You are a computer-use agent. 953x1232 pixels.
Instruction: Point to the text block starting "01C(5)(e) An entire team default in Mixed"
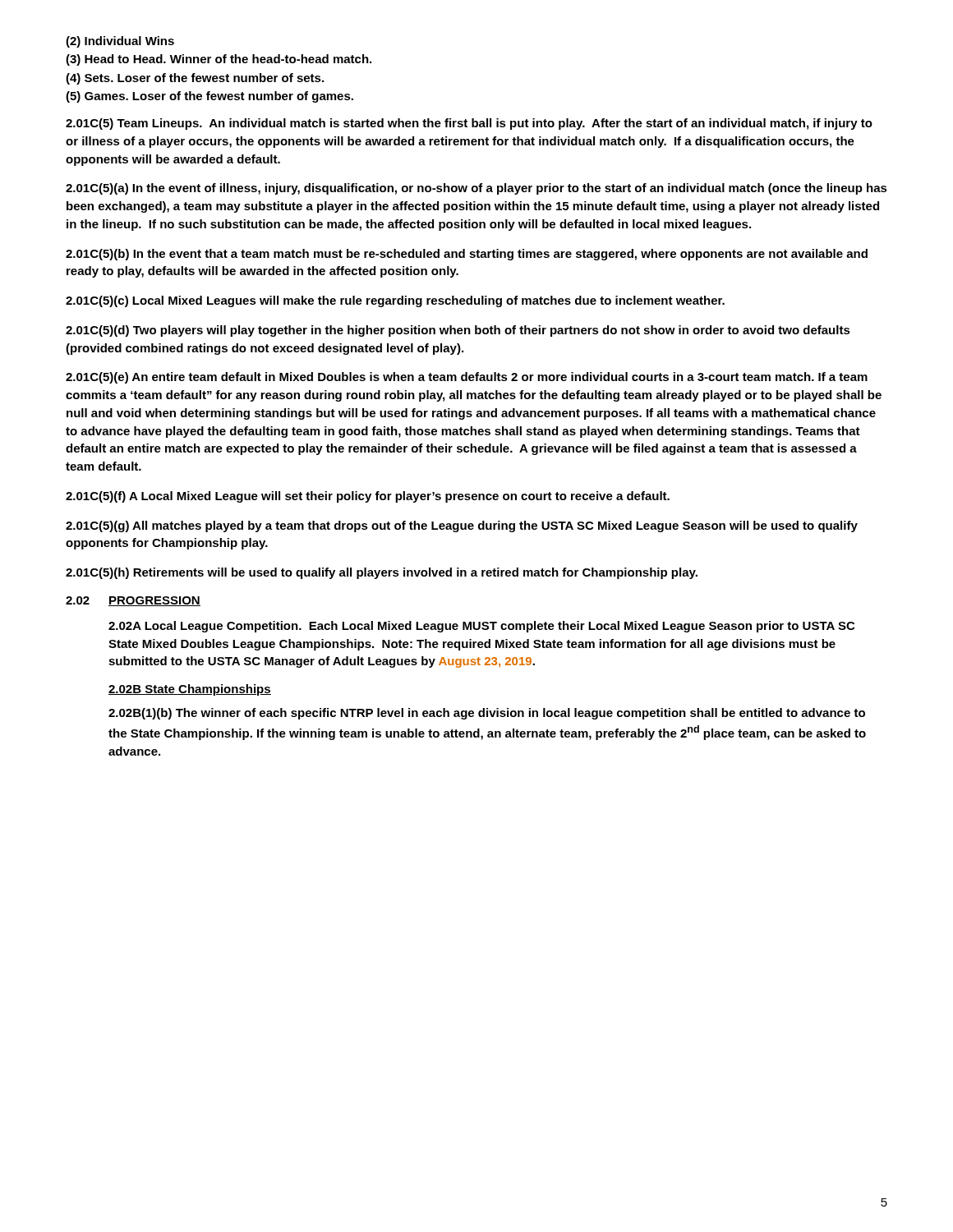(x=474, y=421)
